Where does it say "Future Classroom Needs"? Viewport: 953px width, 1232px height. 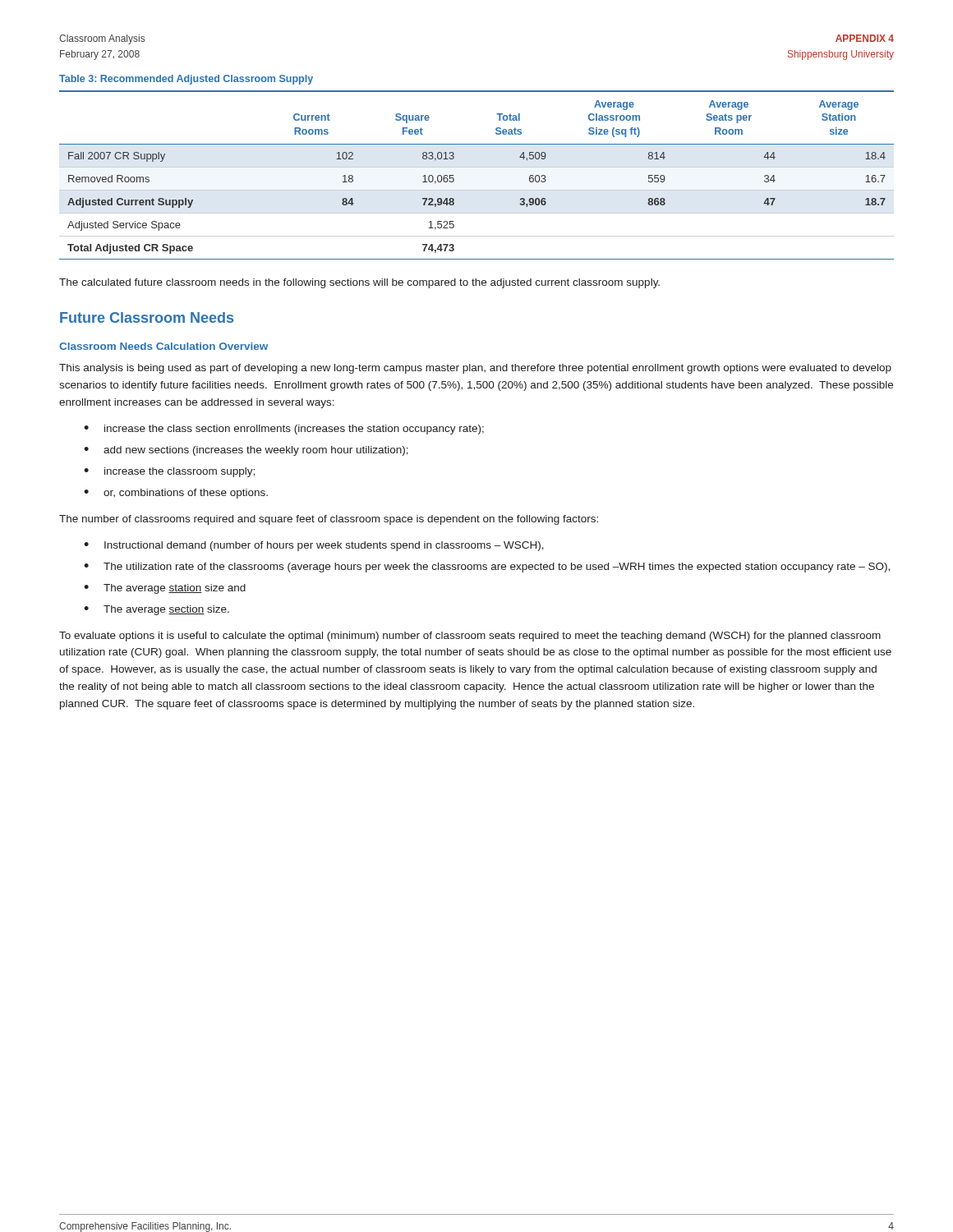[147, 318]
